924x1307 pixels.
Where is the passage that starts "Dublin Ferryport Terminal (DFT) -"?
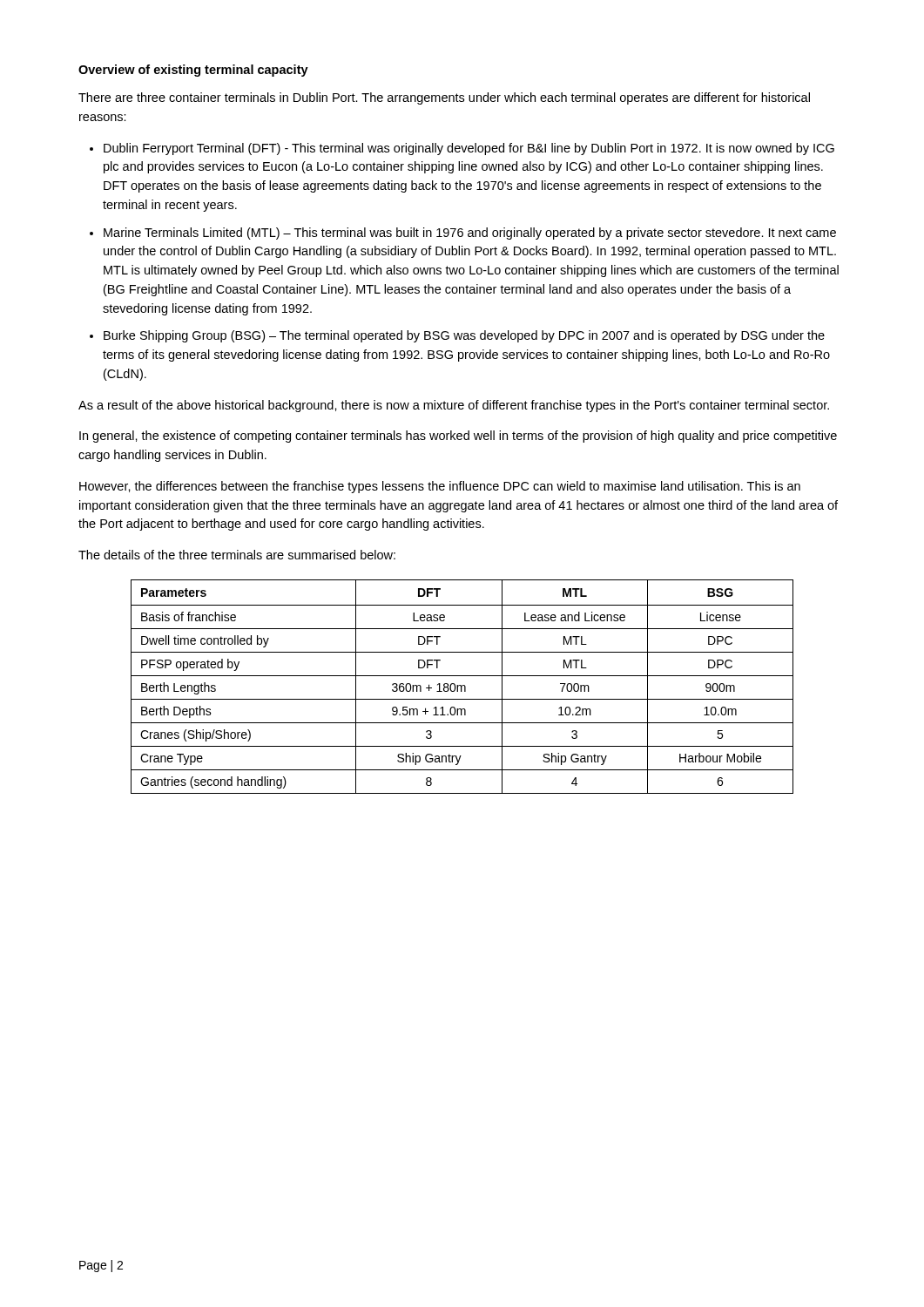click(469, 176)
